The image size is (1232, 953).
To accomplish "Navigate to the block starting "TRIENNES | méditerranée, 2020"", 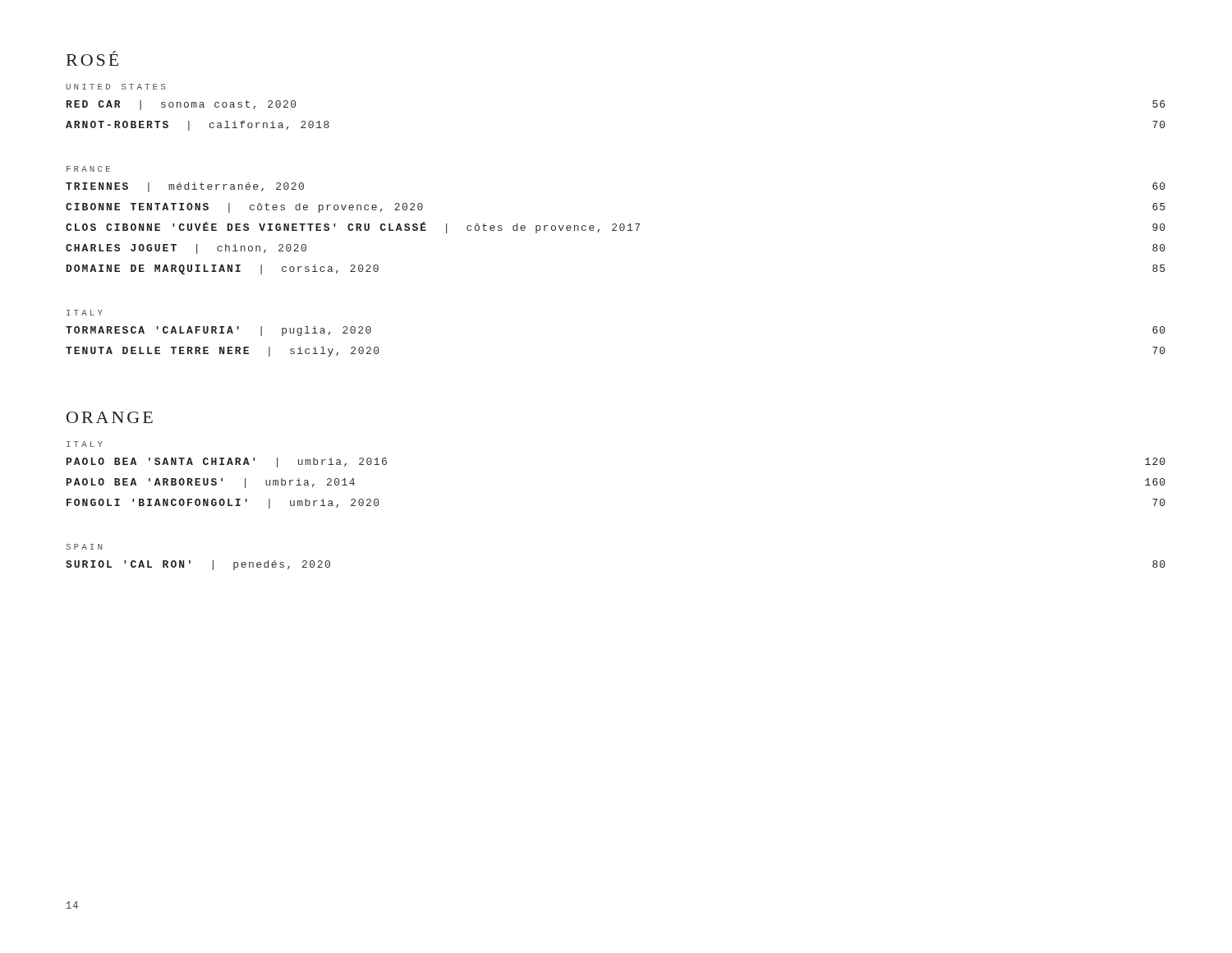I will pos(93,187).
